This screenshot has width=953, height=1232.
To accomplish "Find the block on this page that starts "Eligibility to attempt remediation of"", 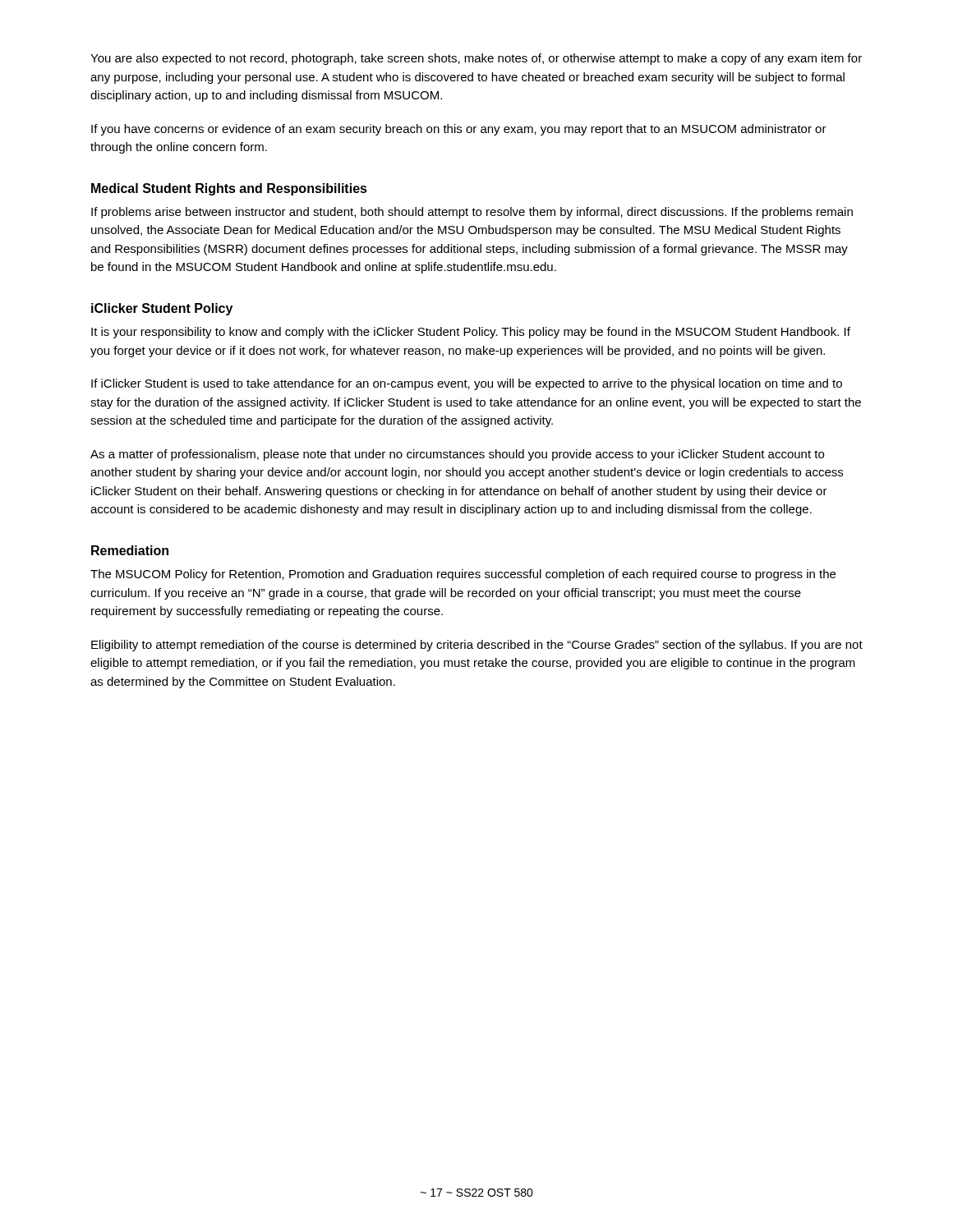I will tap(476, 663).
